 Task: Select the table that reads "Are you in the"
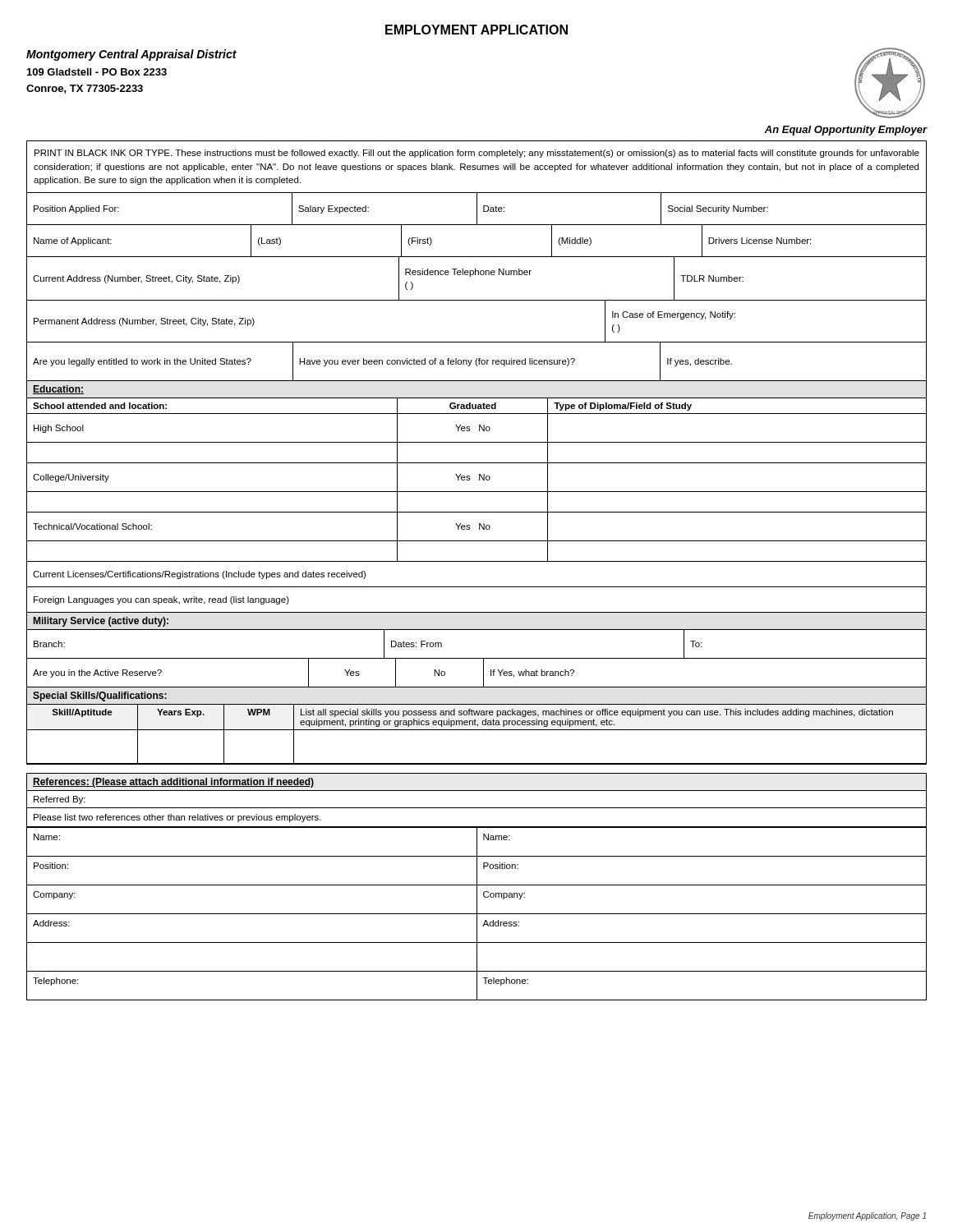coord(476,673)
